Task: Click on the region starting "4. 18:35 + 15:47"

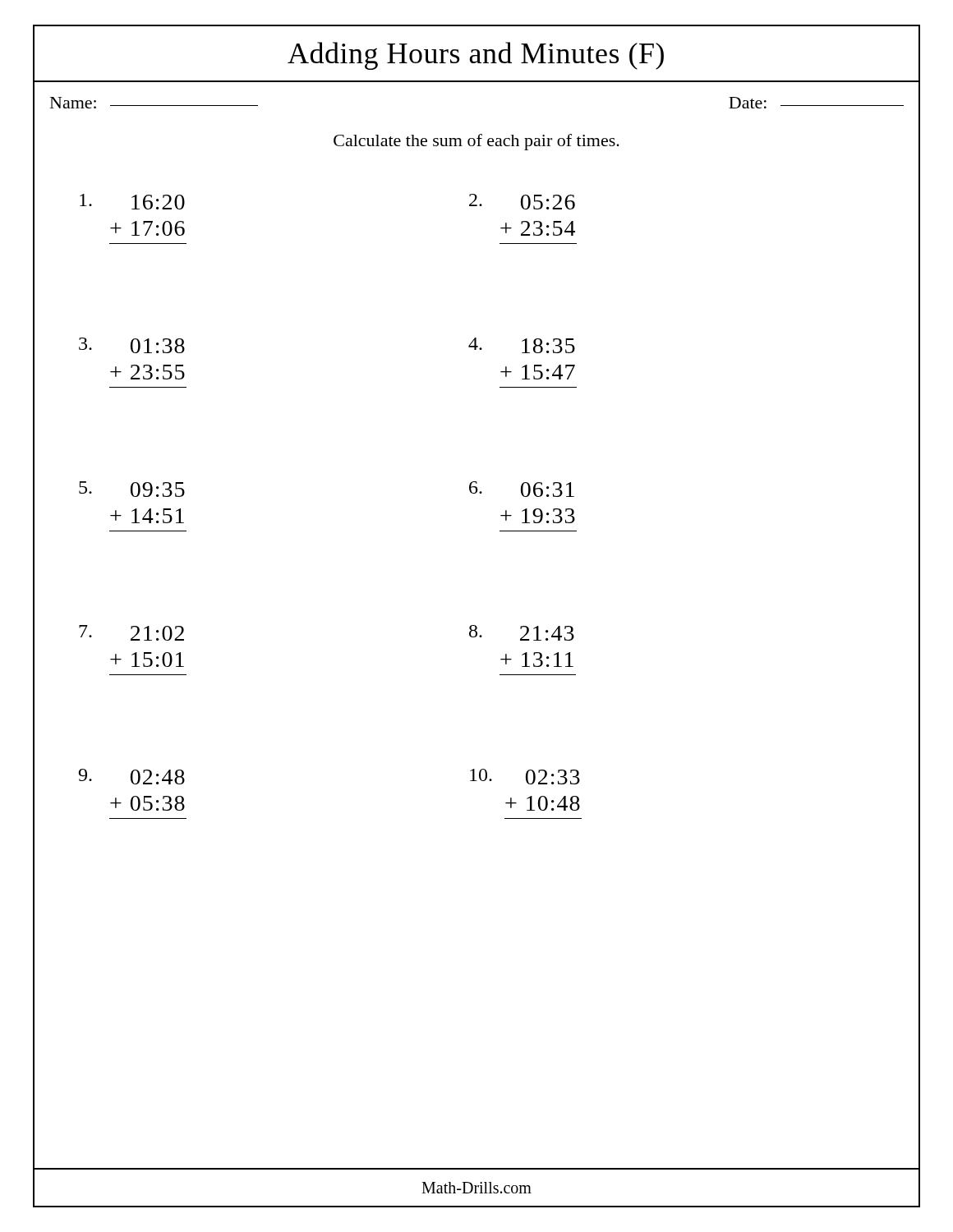Action: click(522, 360)
